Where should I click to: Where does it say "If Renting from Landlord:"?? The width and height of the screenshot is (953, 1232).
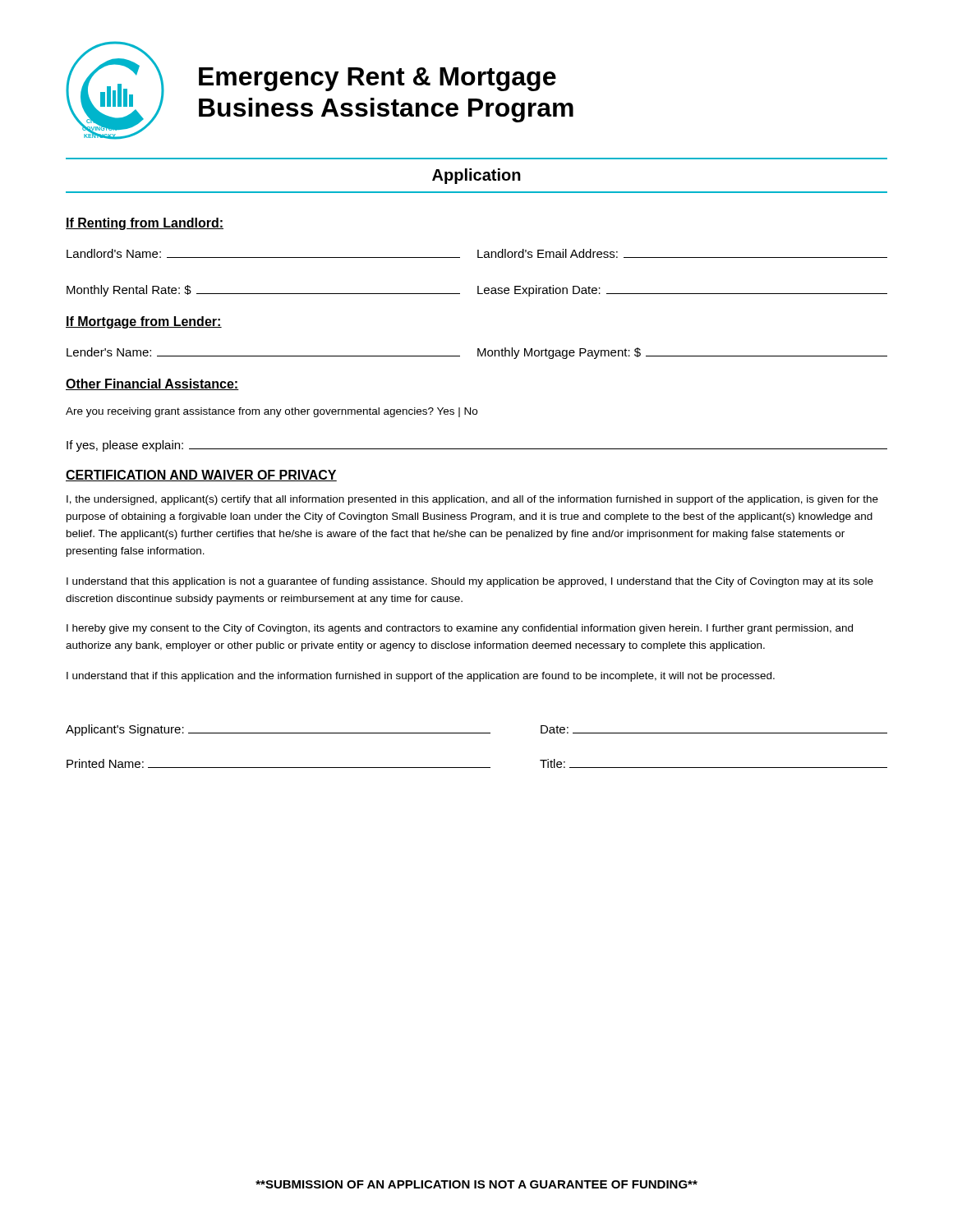click(145, 223)
